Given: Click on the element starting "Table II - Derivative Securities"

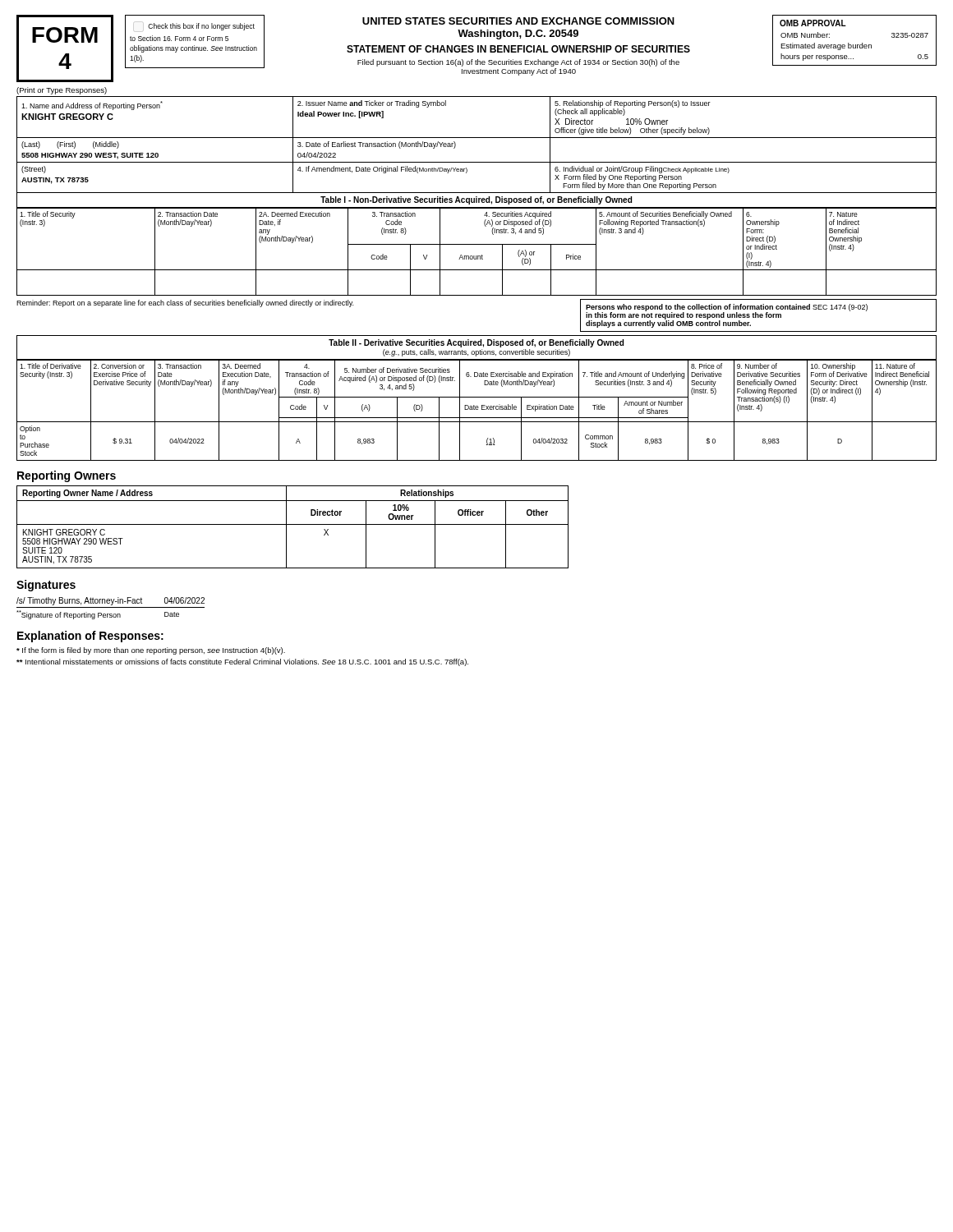Looking at the screenshot, I should point(476,347).
